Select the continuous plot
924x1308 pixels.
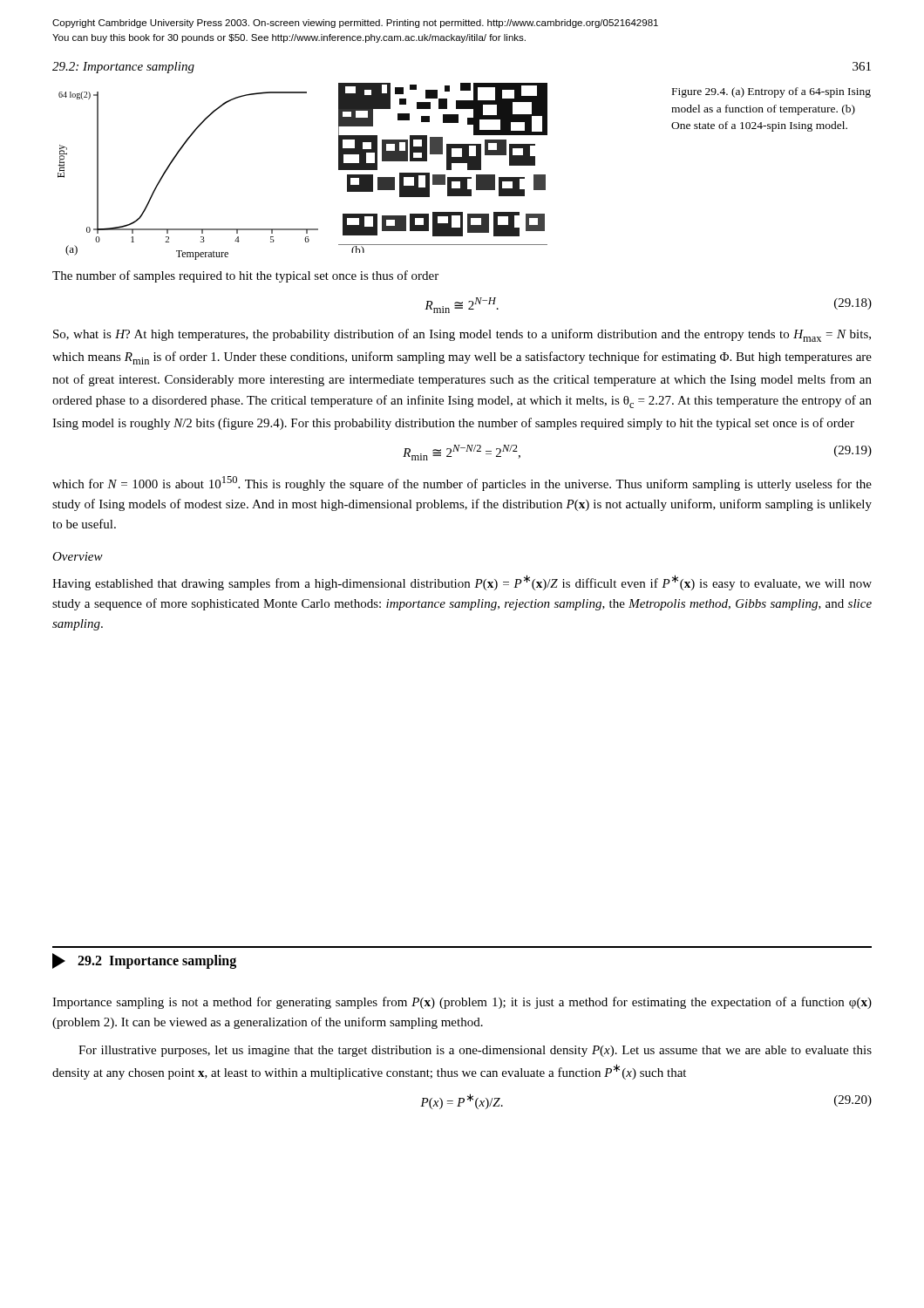point(187,172)
